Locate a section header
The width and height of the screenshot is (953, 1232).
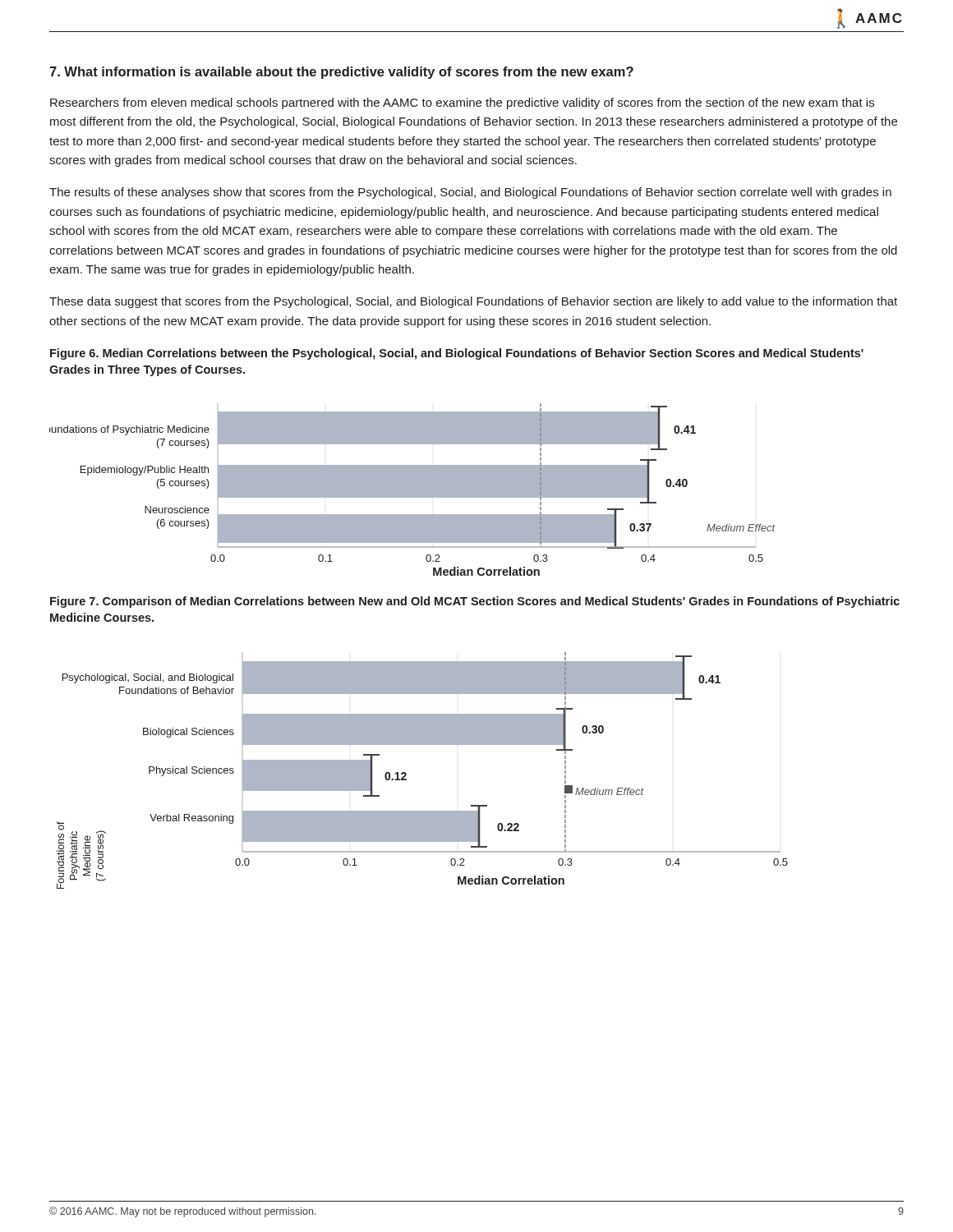pyautogui.click(x=342, y=71)
